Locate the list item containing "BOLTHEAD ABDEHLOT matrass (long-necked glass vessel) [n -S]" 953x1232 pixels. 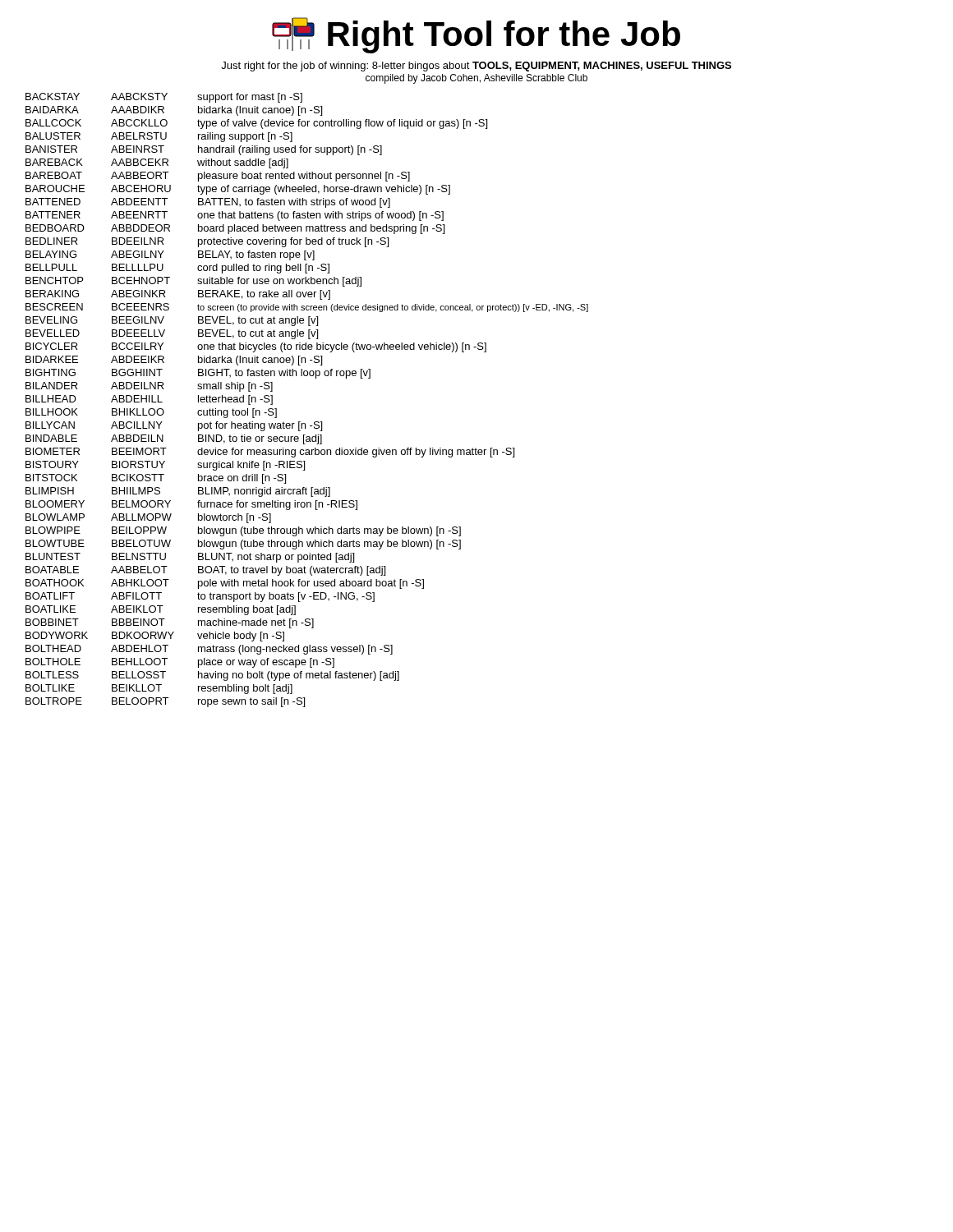point(209,650)
